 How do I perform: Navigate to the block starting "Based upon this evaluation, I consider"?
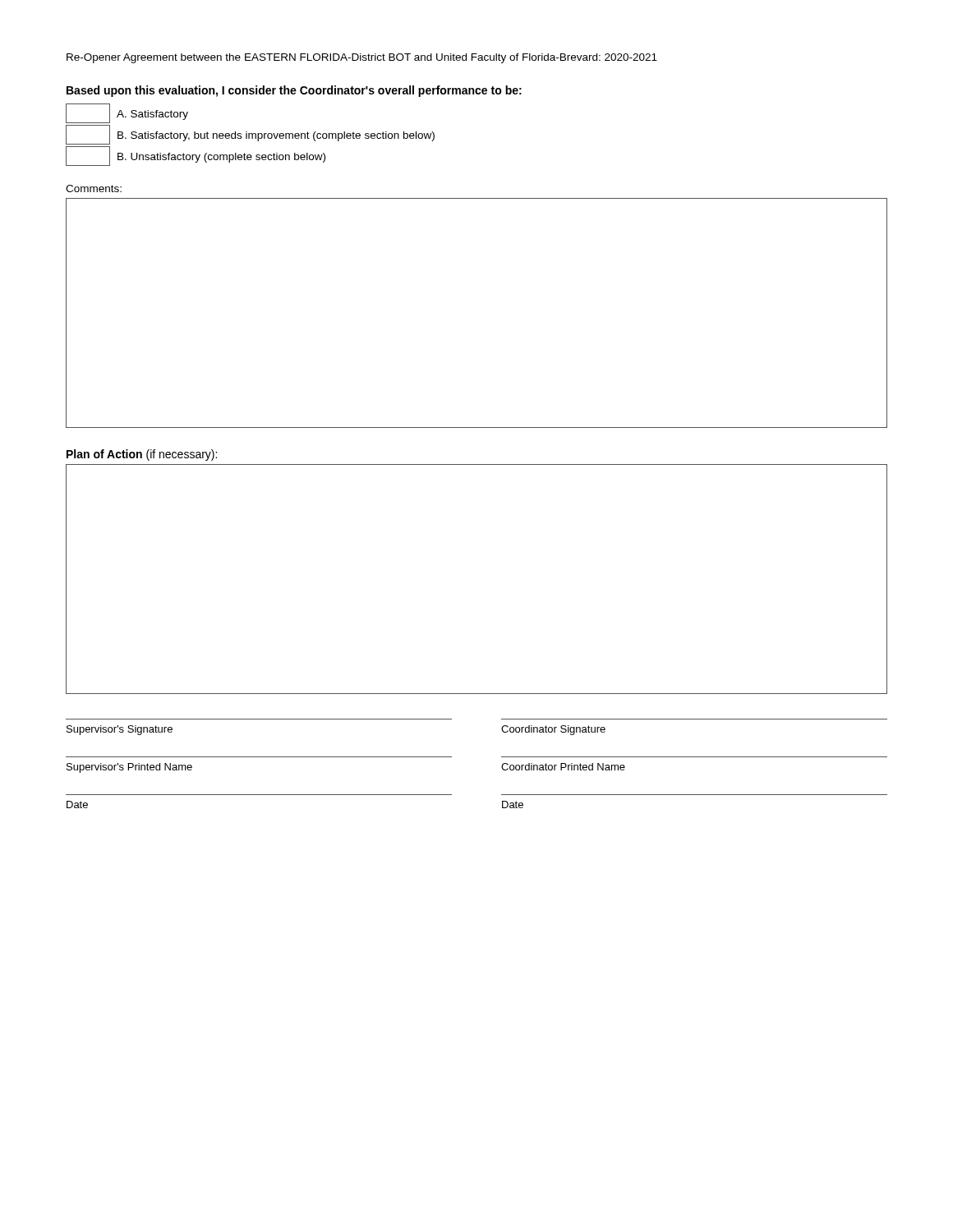coord(294,91)
